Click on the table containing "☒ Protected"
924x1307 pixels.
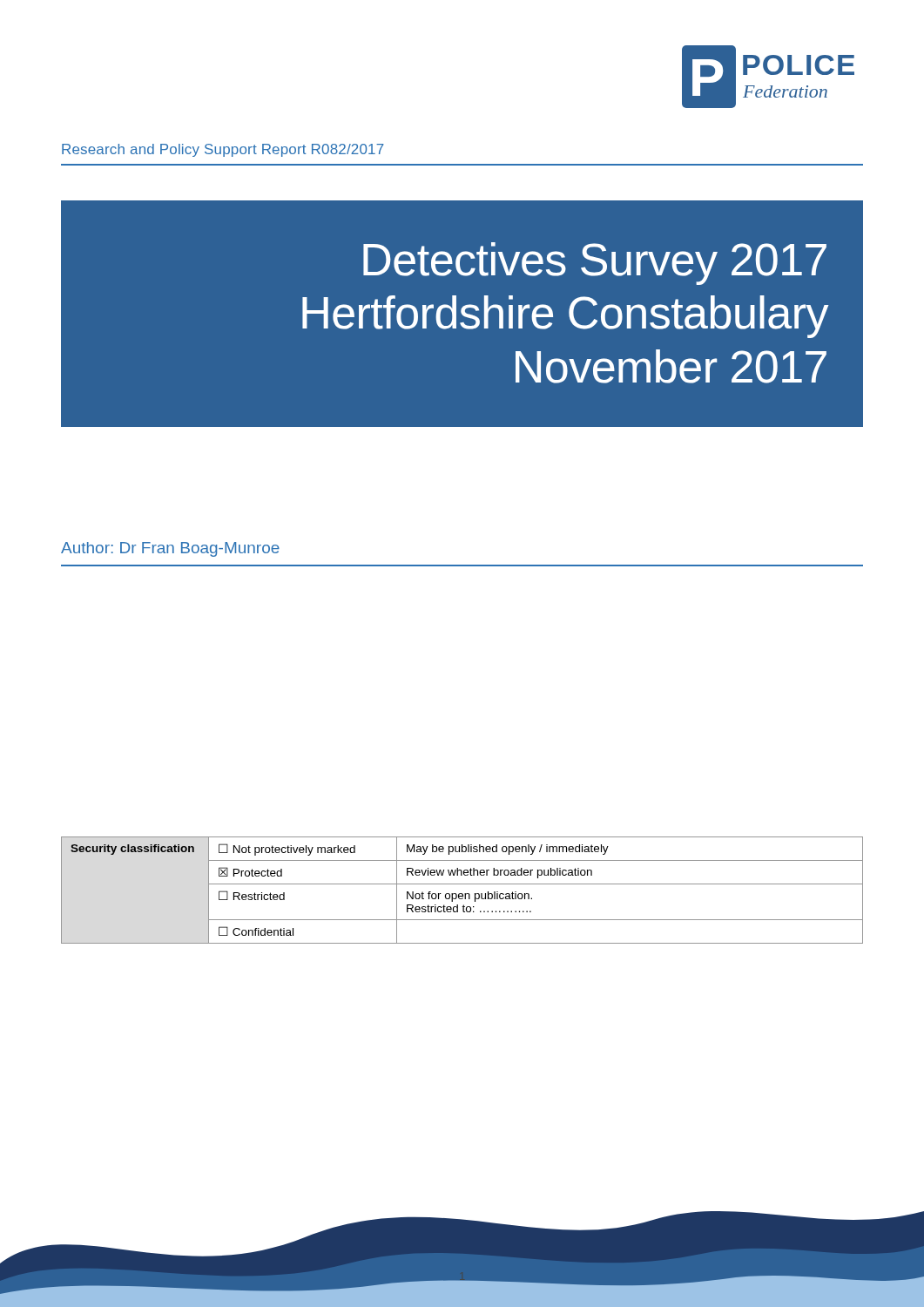tap(462, 890)
